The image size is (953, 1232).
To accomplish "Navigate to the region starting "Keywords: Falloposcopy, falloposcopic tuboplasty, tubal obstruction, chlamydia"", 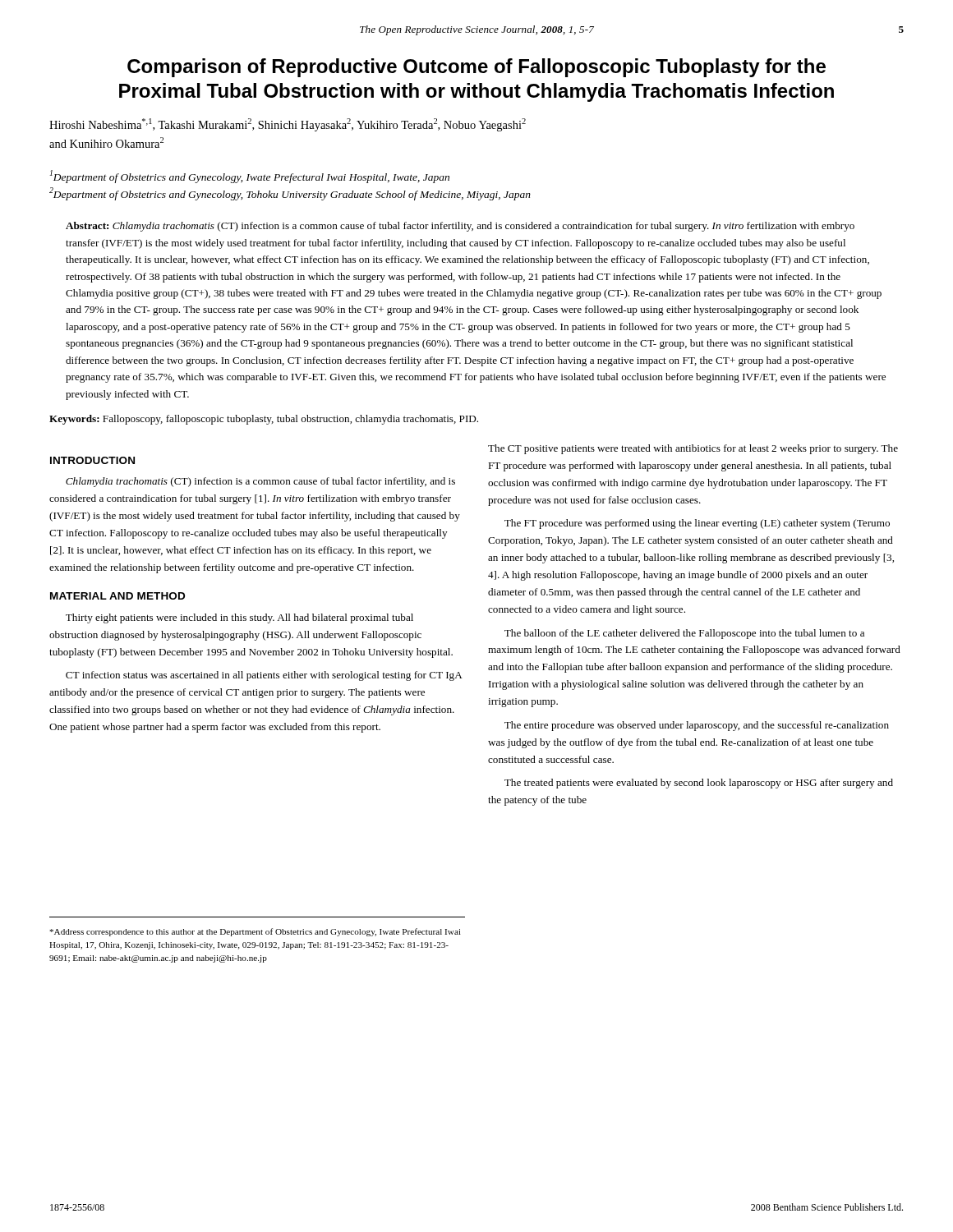I will click(x=264, y=419).
